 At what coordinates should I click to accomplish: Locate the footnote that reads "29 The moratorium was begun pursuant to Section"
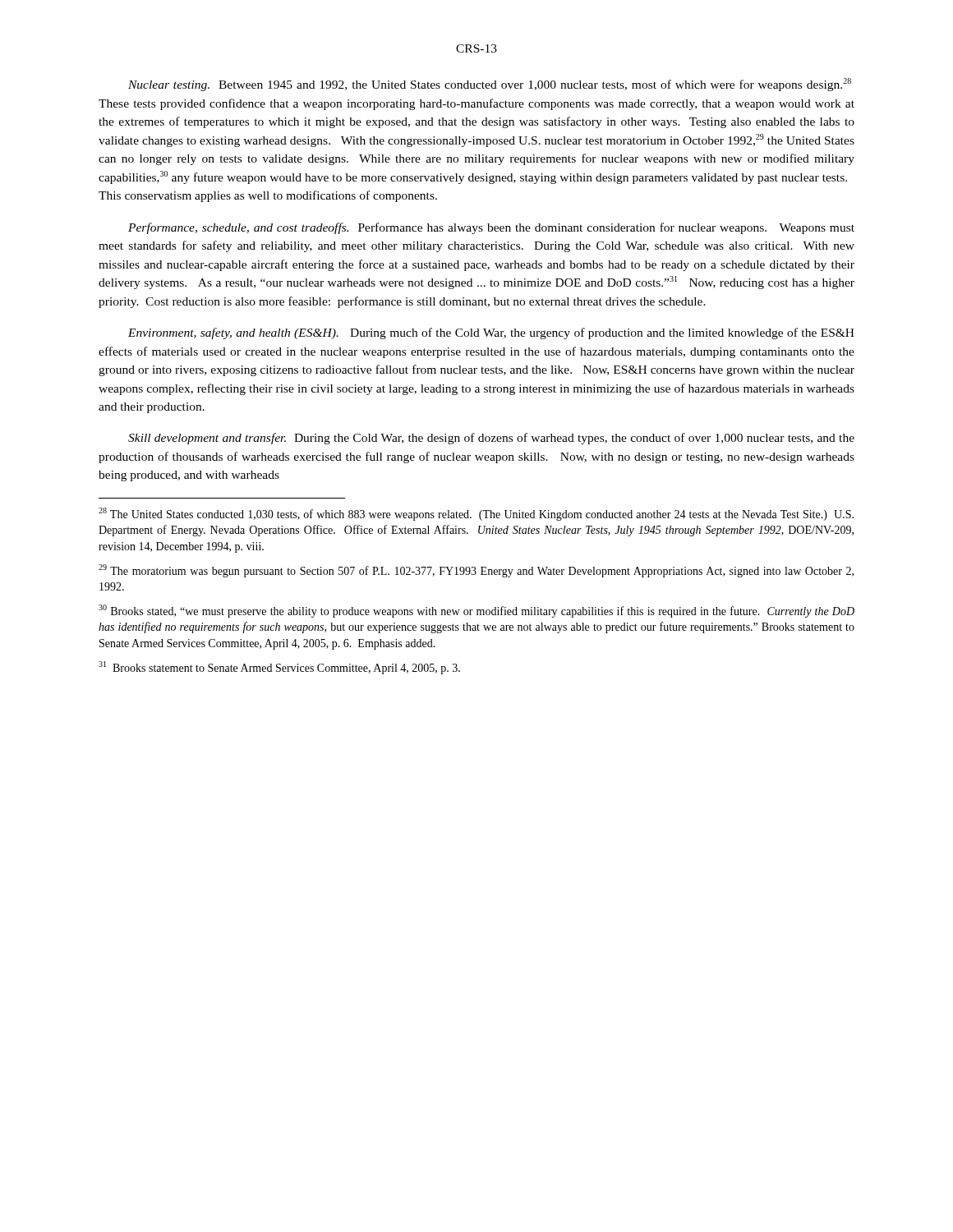pos(476,578)
